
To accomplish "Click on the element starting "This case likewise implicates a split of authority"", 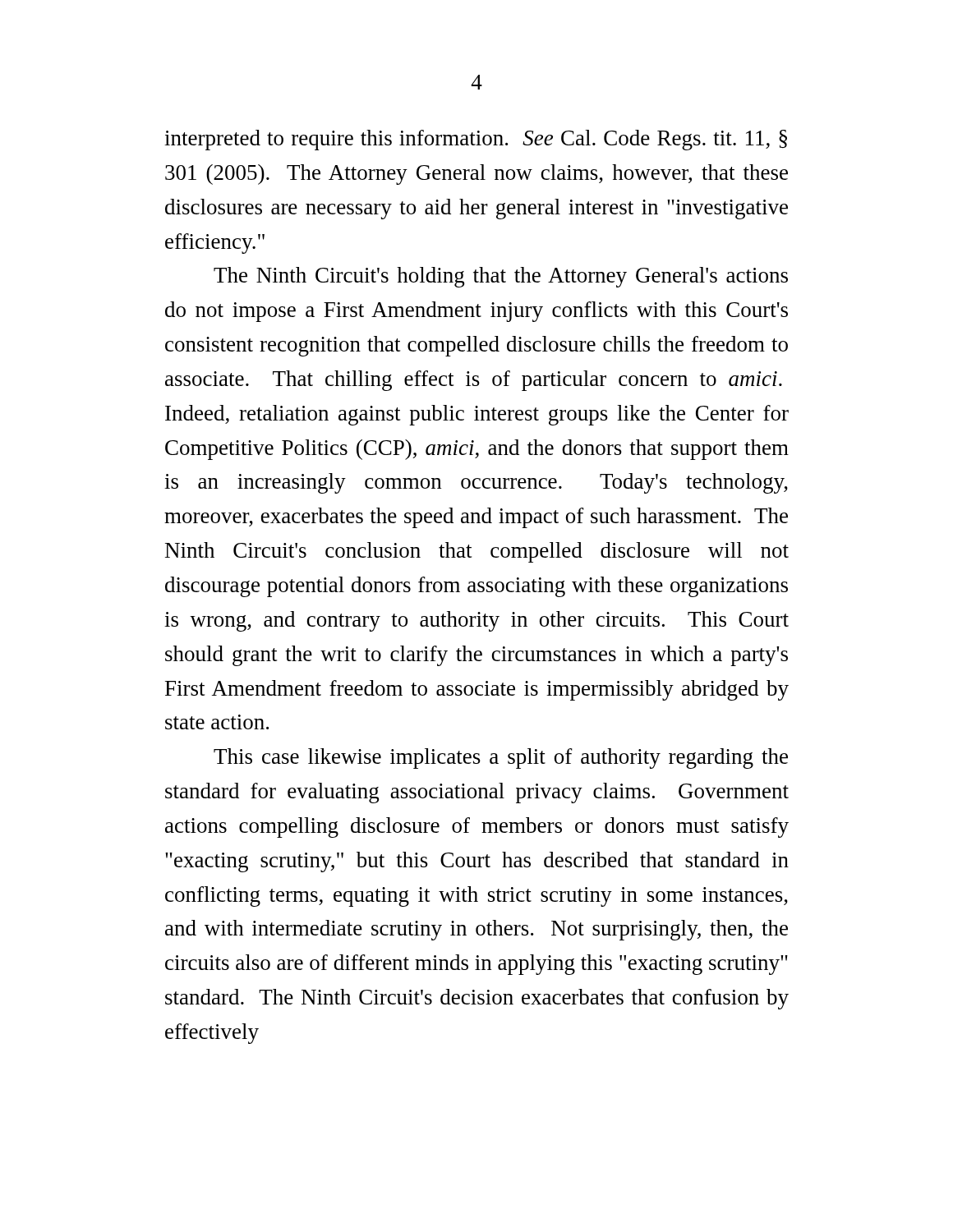I will pos(476,894).
